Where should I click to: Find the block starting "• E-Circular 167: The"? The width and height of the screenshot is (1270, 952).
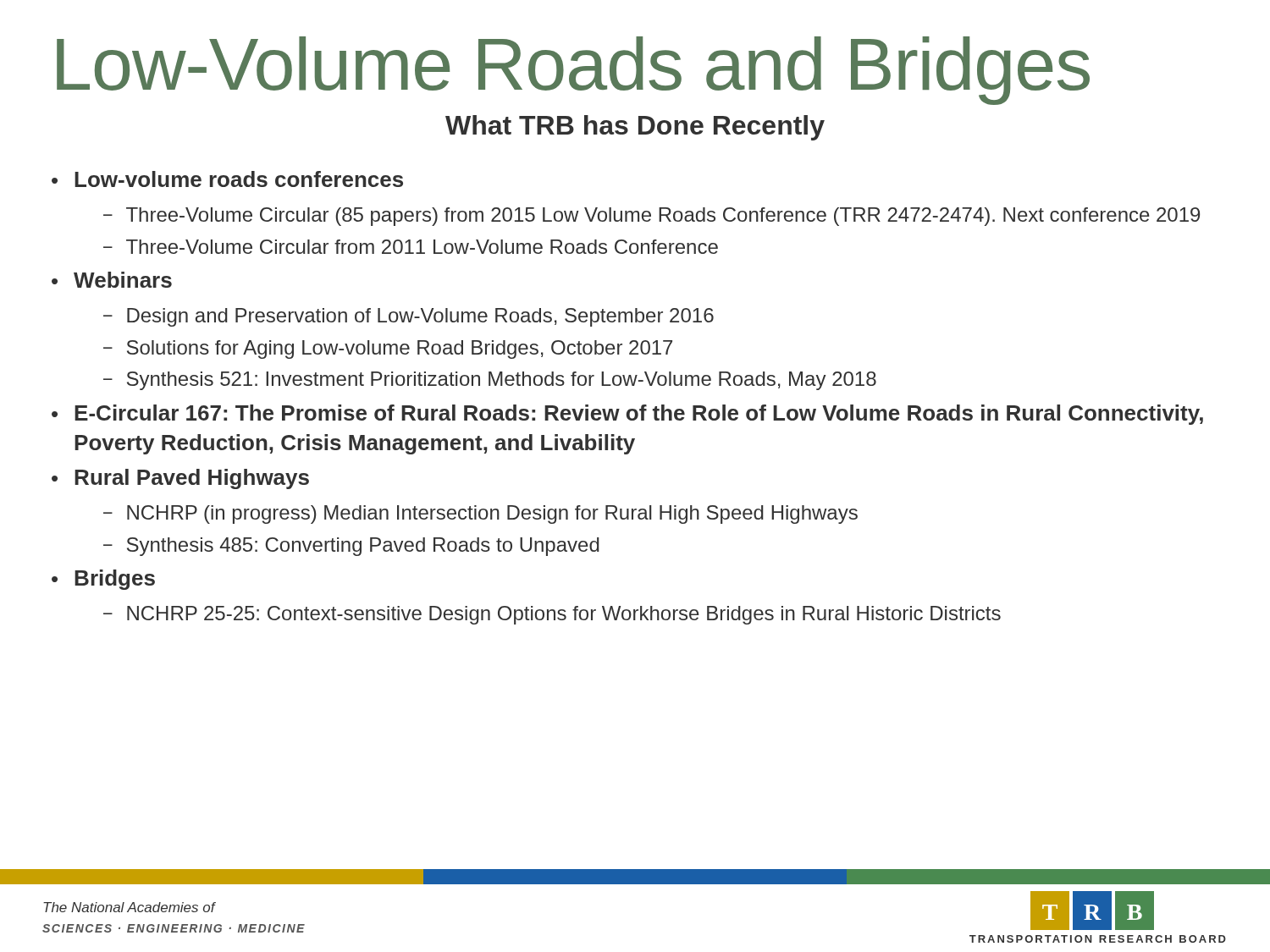(635, 428)
